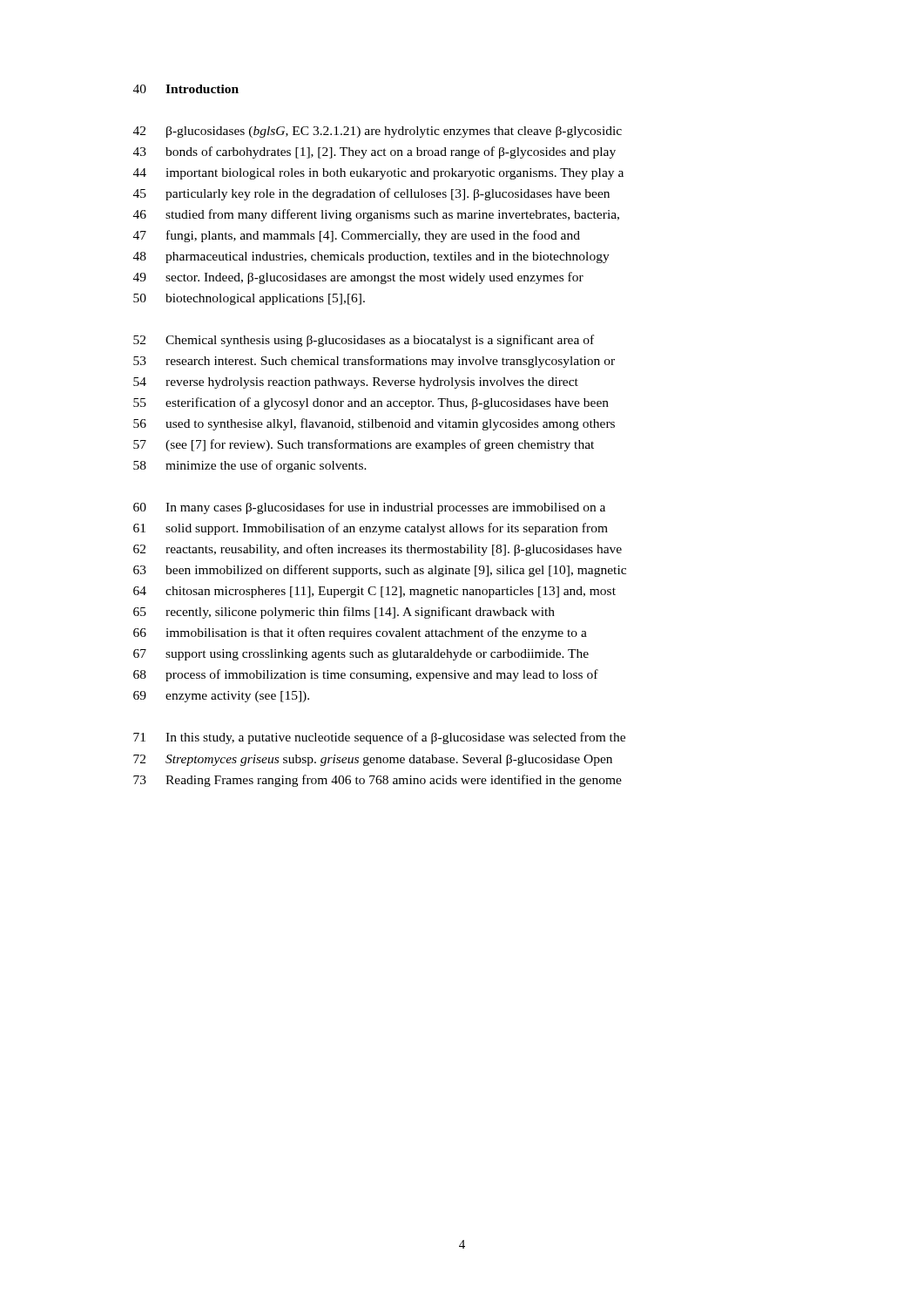Viewport: 924px width, 1307px height.
Task: Point to the block beginning "71 In this"
Action: (462, 759)
